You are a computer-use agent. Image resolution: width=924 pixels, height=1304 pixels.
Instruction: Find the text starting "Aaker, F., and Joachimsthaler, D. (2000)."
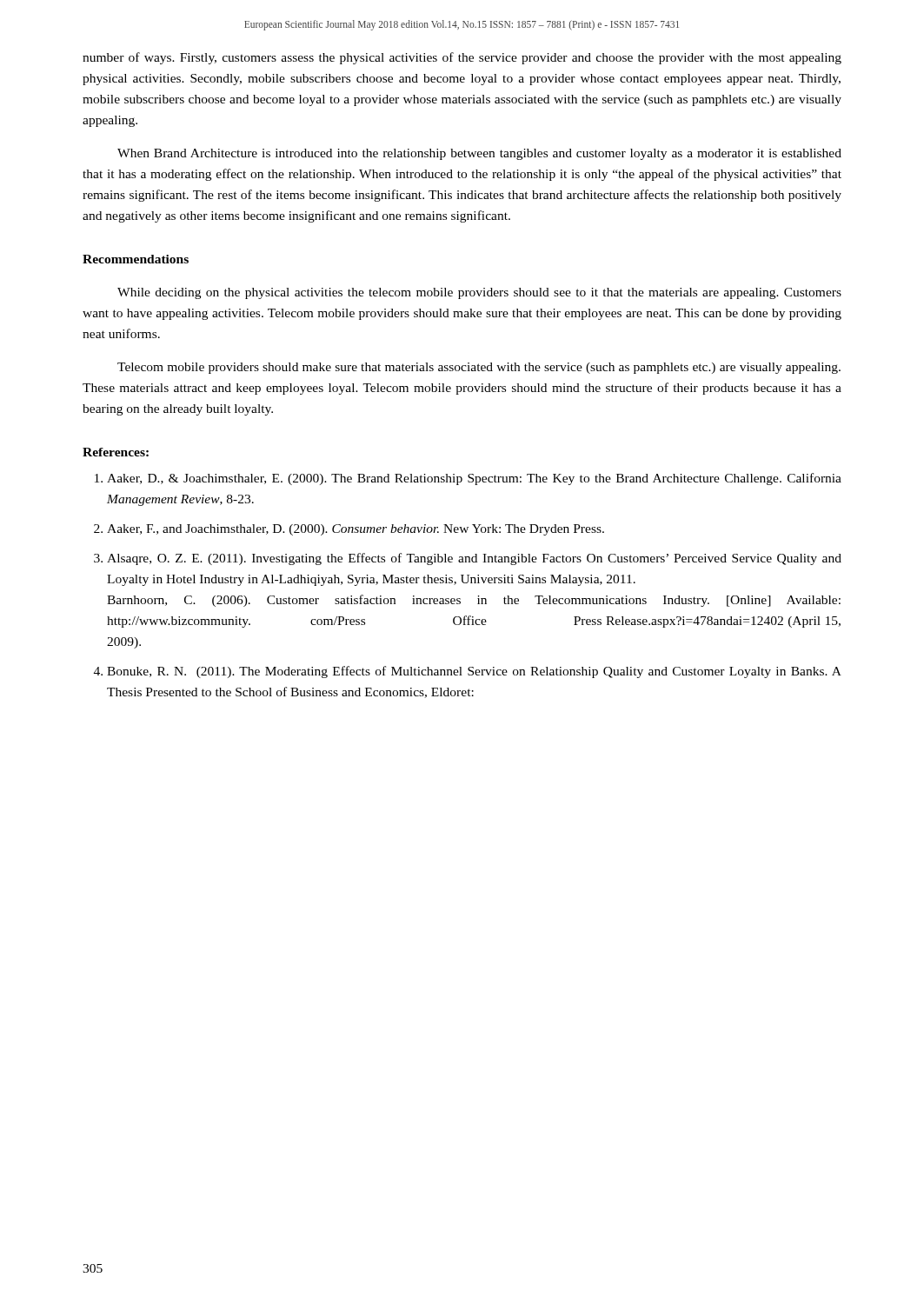tap(356, 528)
